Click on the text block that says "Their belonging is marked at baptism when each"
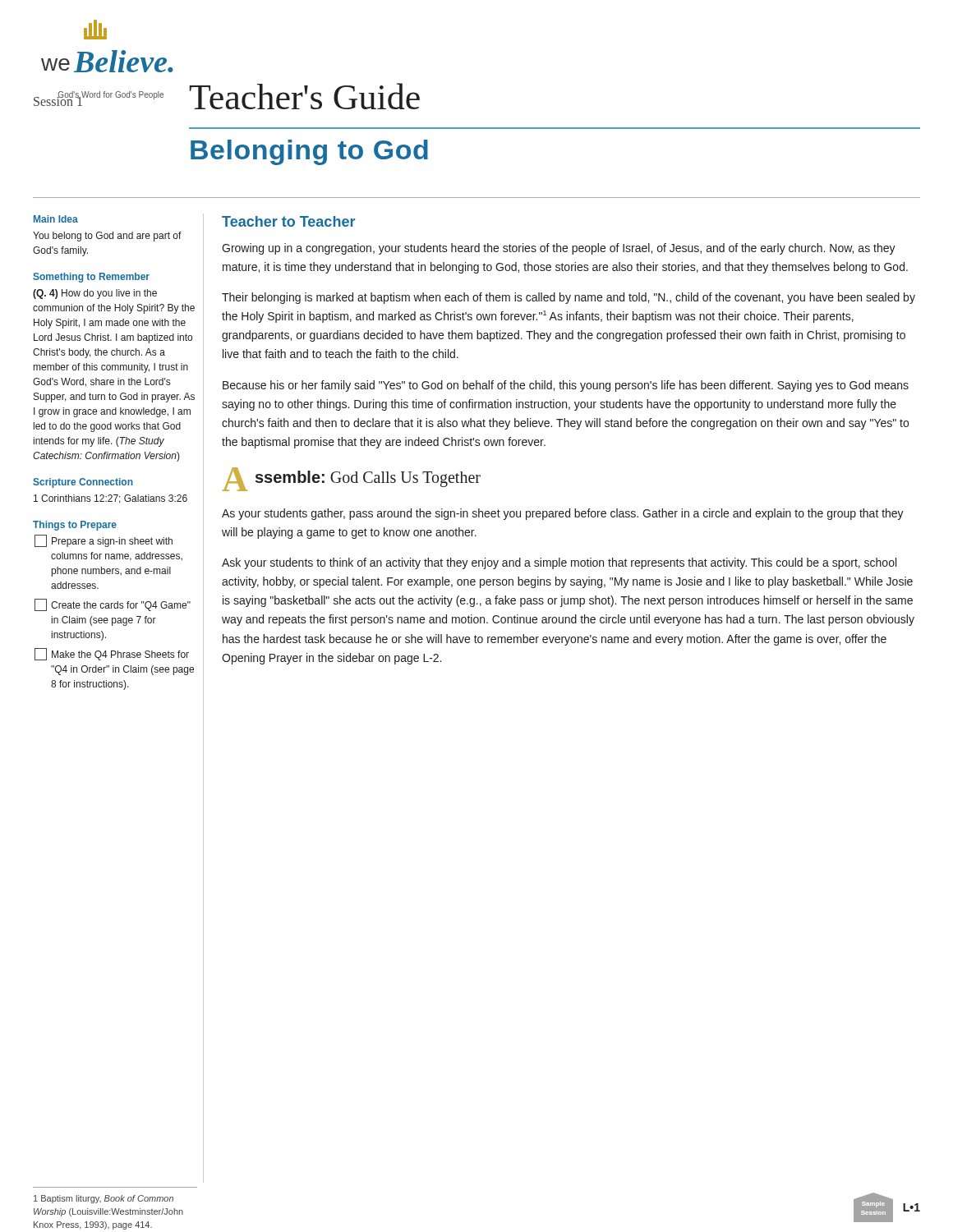 click(x=569, y=326)
